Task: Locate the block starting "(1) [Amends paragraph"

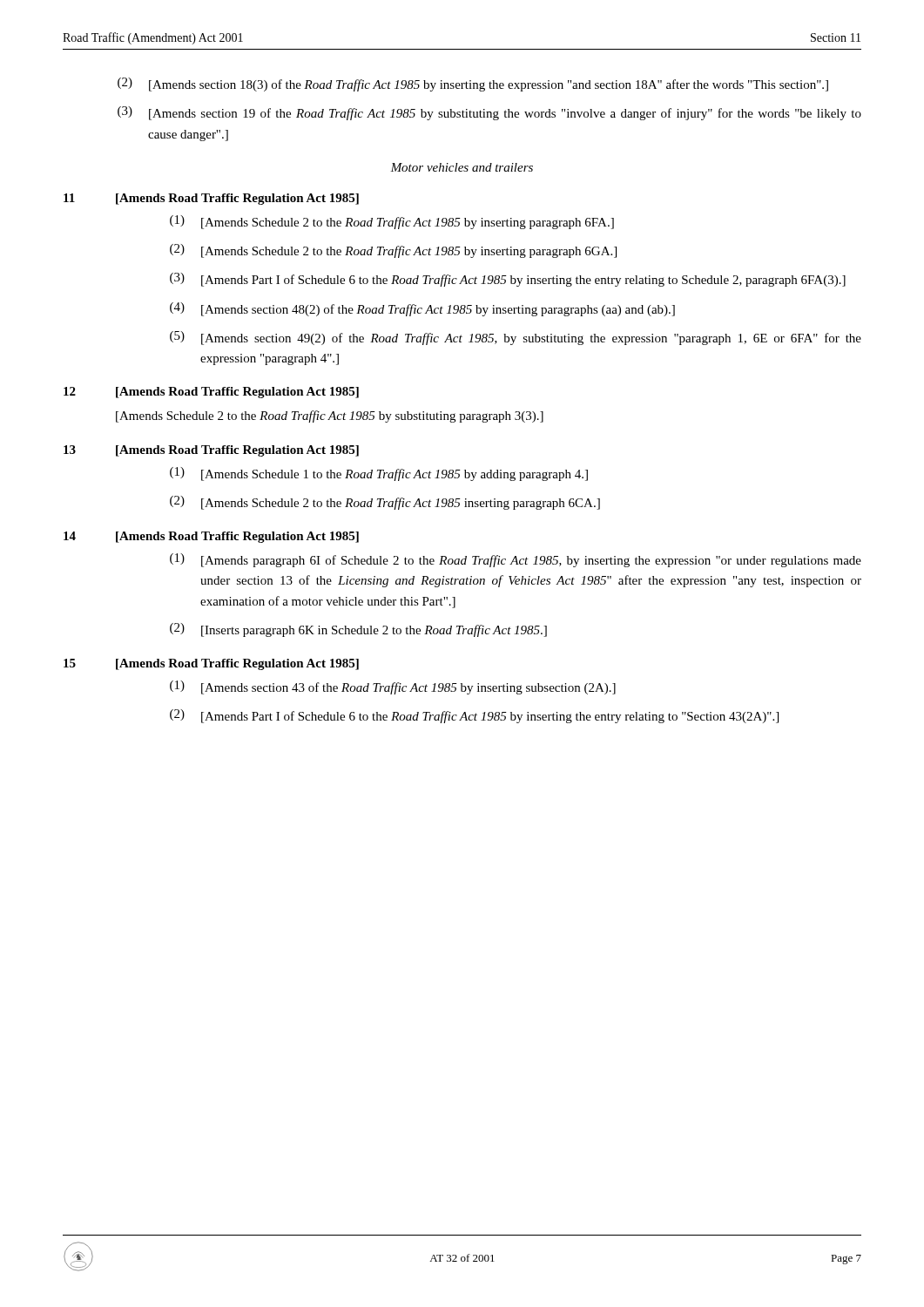Action: tap(488, 581)
